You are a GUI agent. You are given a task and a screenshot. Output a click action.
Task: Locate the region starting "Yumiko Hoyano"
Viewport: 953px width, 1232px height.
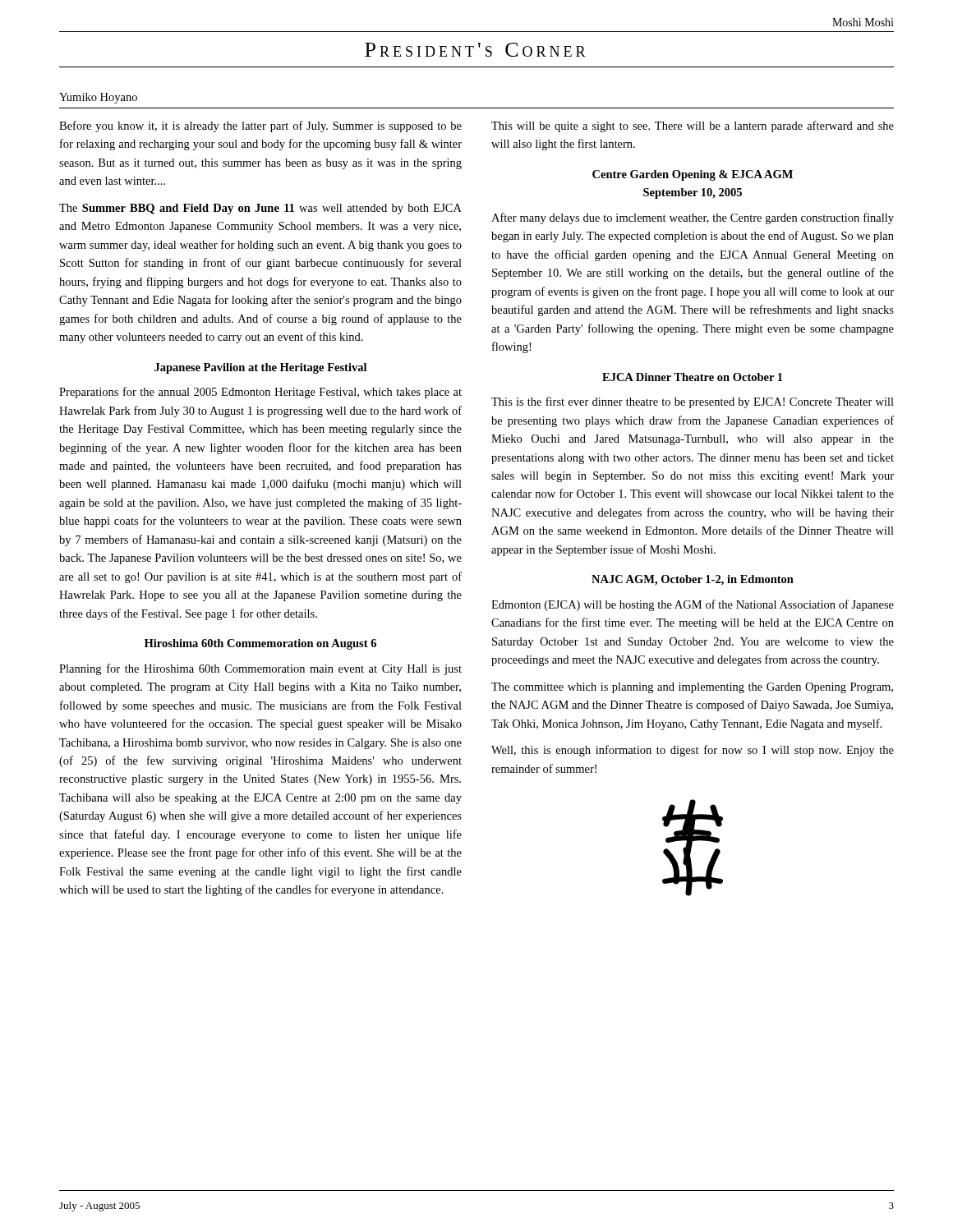click(x=476, y=99)
